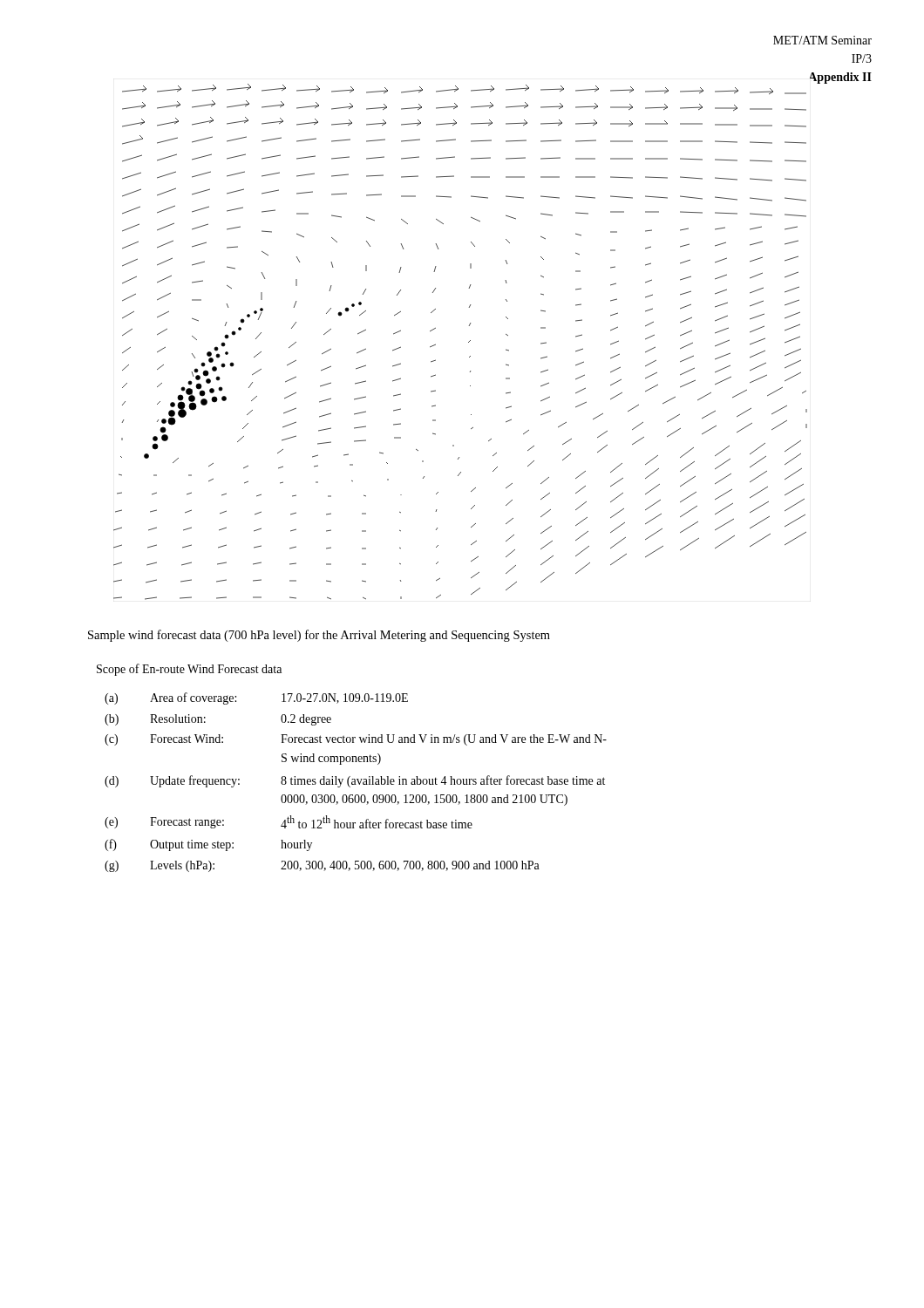Click on the text starting "(f) Output time step: hourly"

point(208,845)
